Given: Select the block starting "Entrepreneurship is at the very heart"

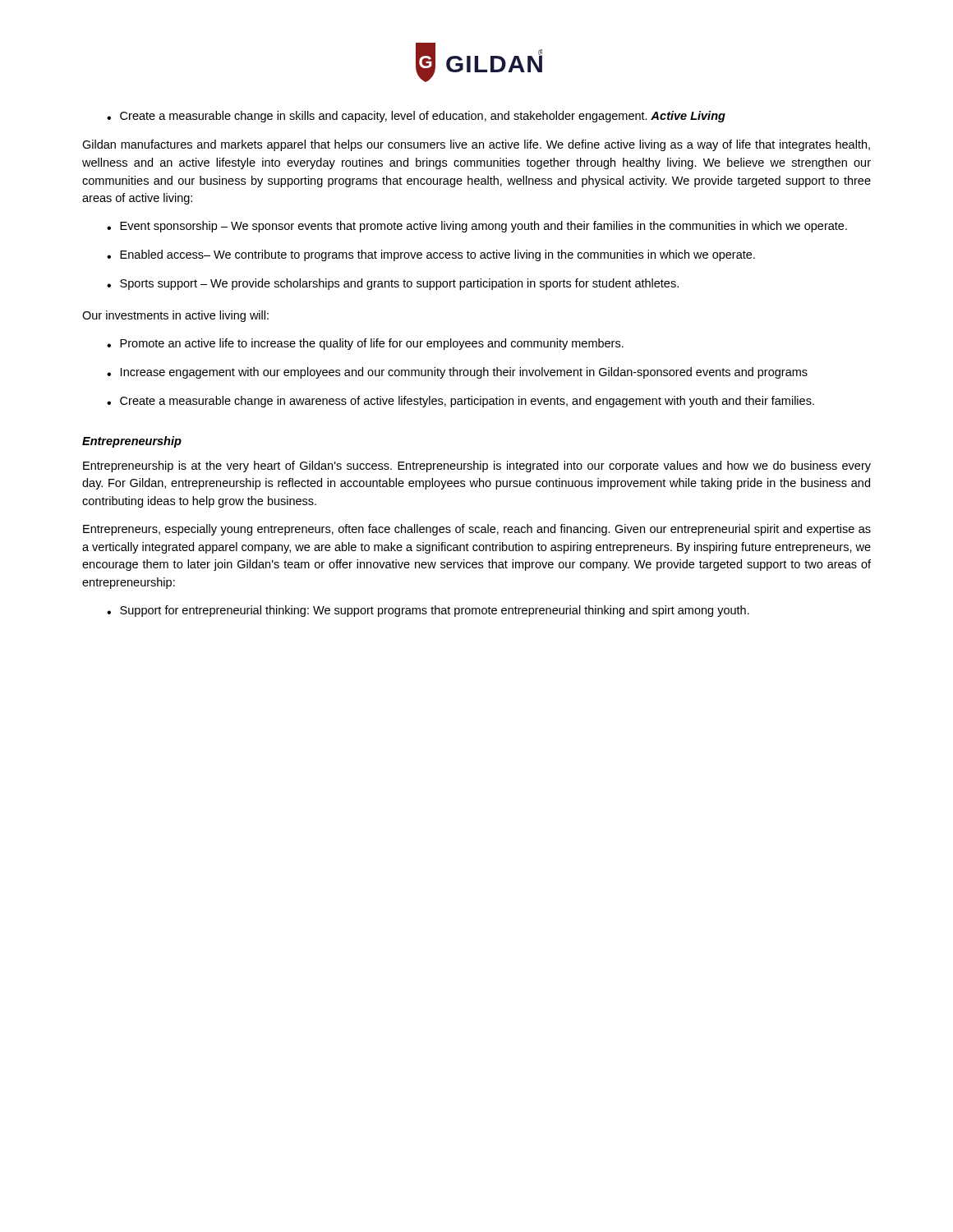Looking at the screenshot, I should (x=476, y=484).
